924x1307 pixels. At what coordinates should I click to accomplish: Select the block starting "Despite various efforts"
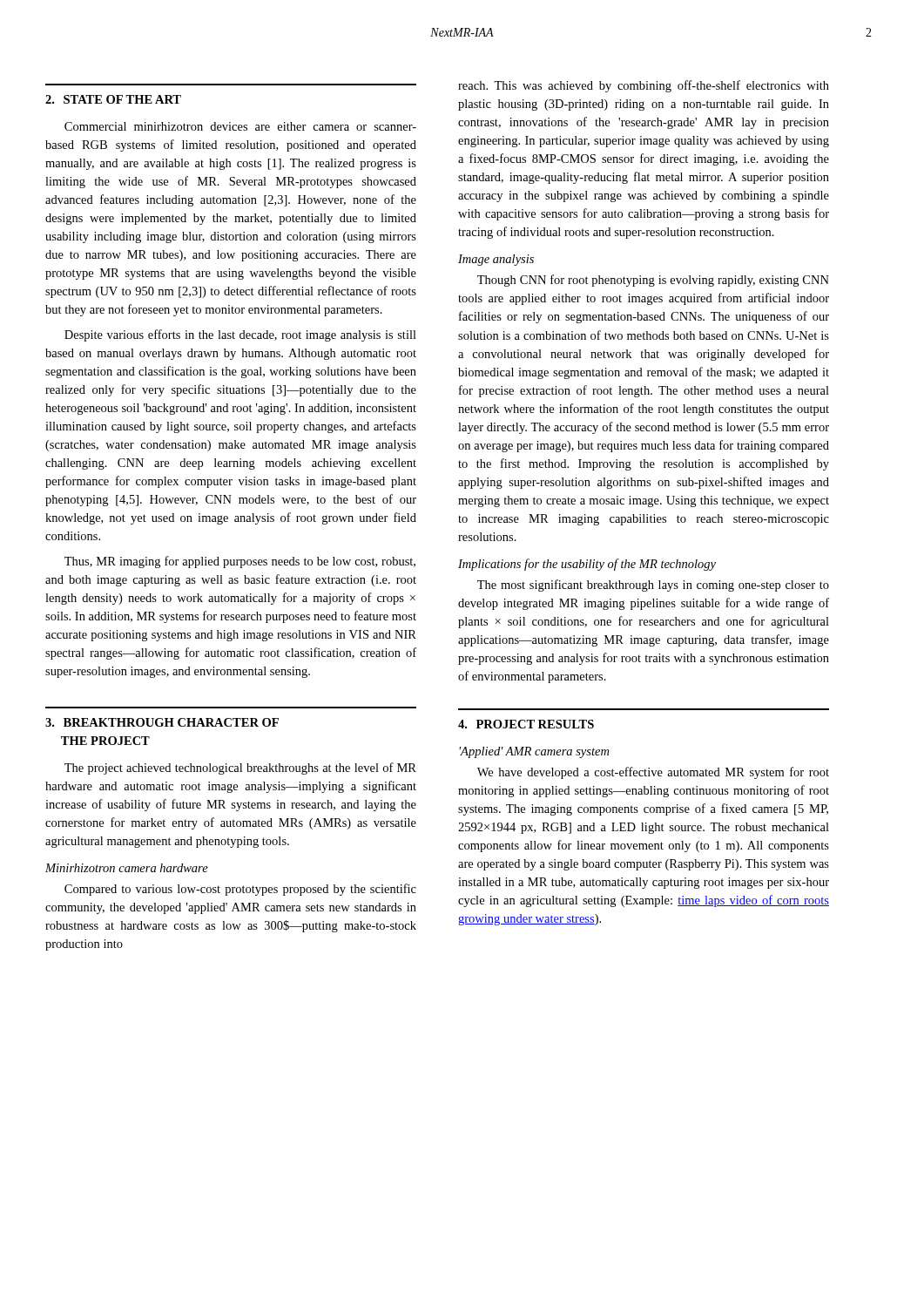231,436
